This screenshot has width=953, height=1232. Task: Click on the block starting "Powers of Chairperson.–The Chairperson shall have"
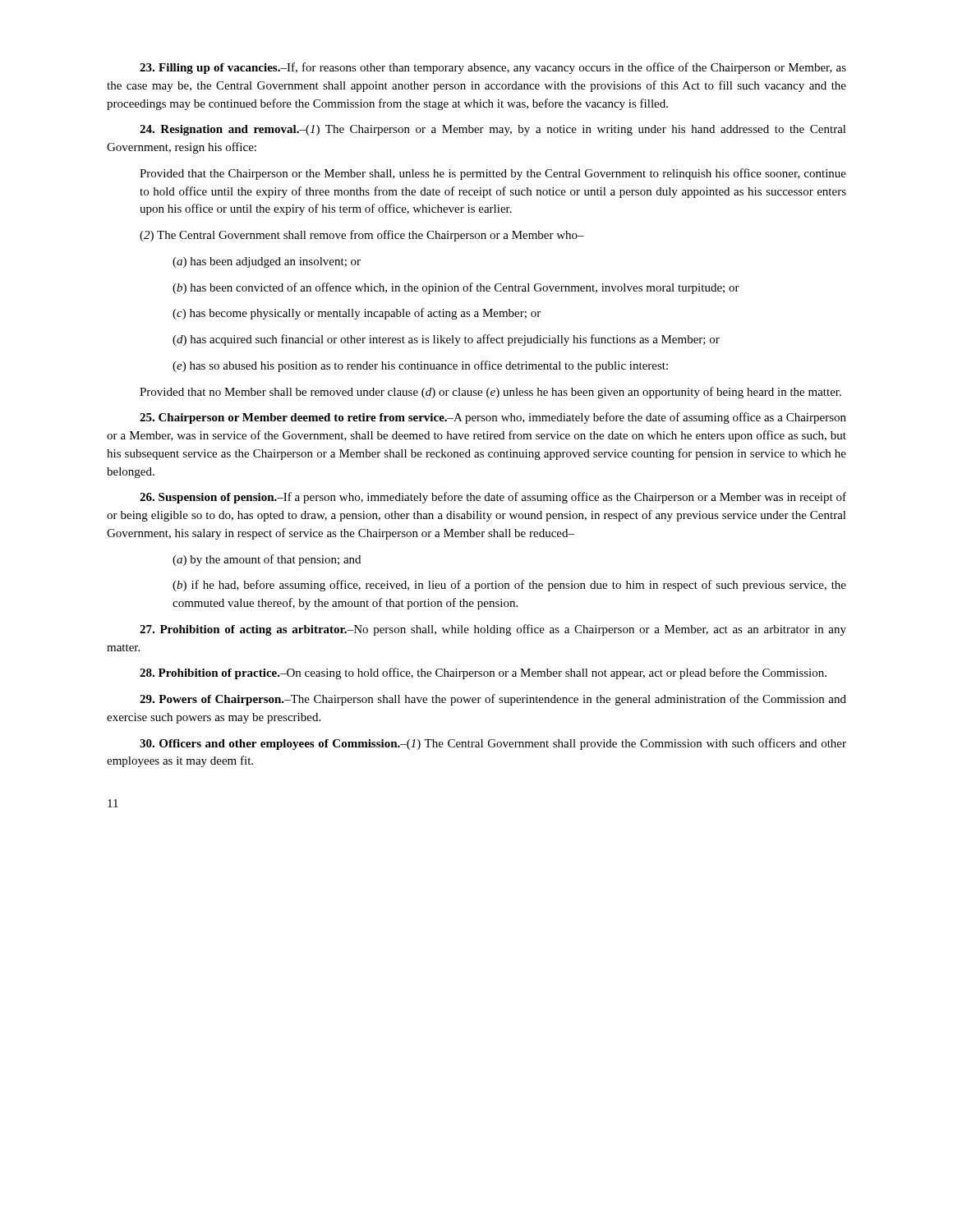click(x=476, y=709)
